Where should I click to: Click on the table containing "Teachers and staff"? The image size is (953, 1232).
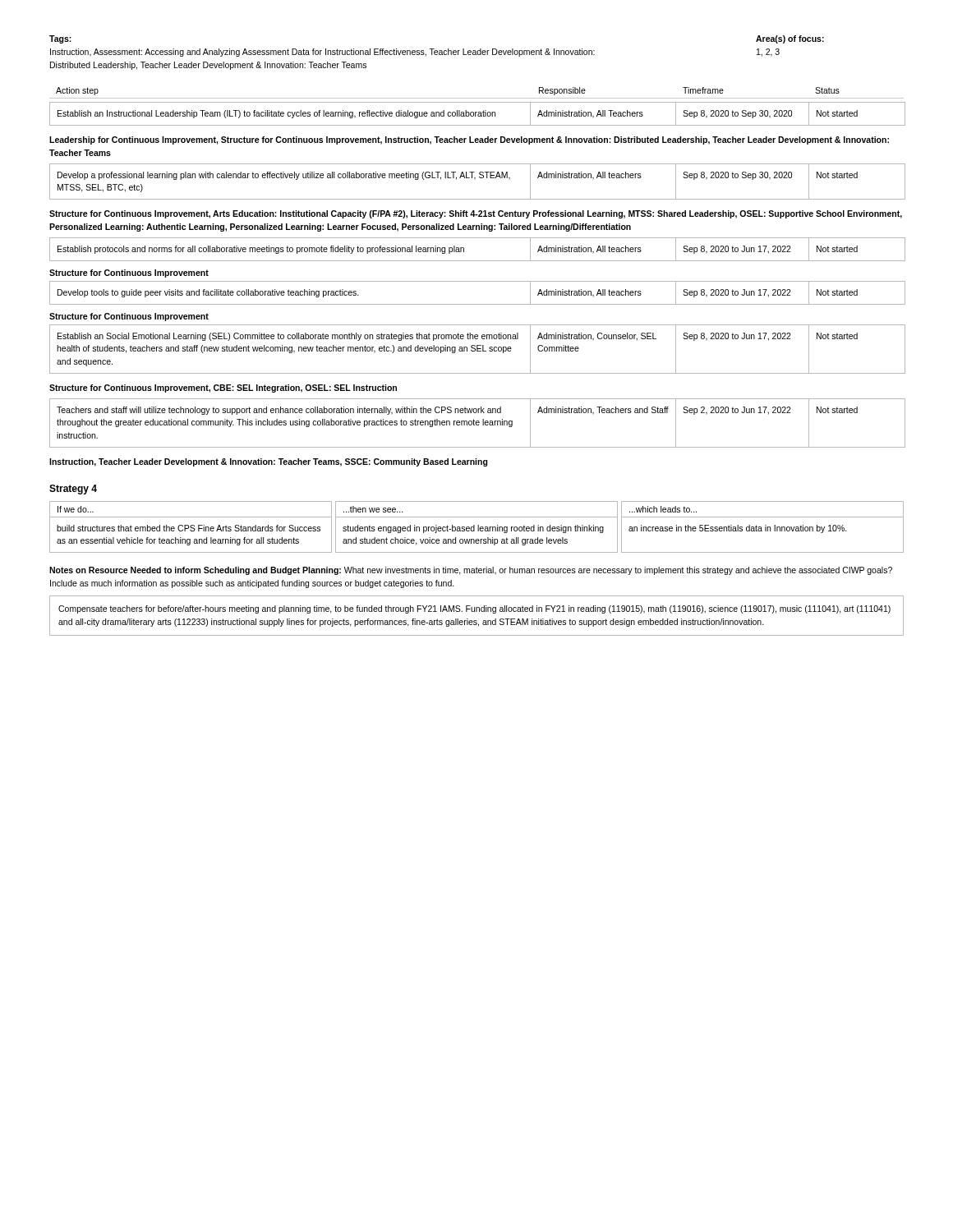(476, 423)
